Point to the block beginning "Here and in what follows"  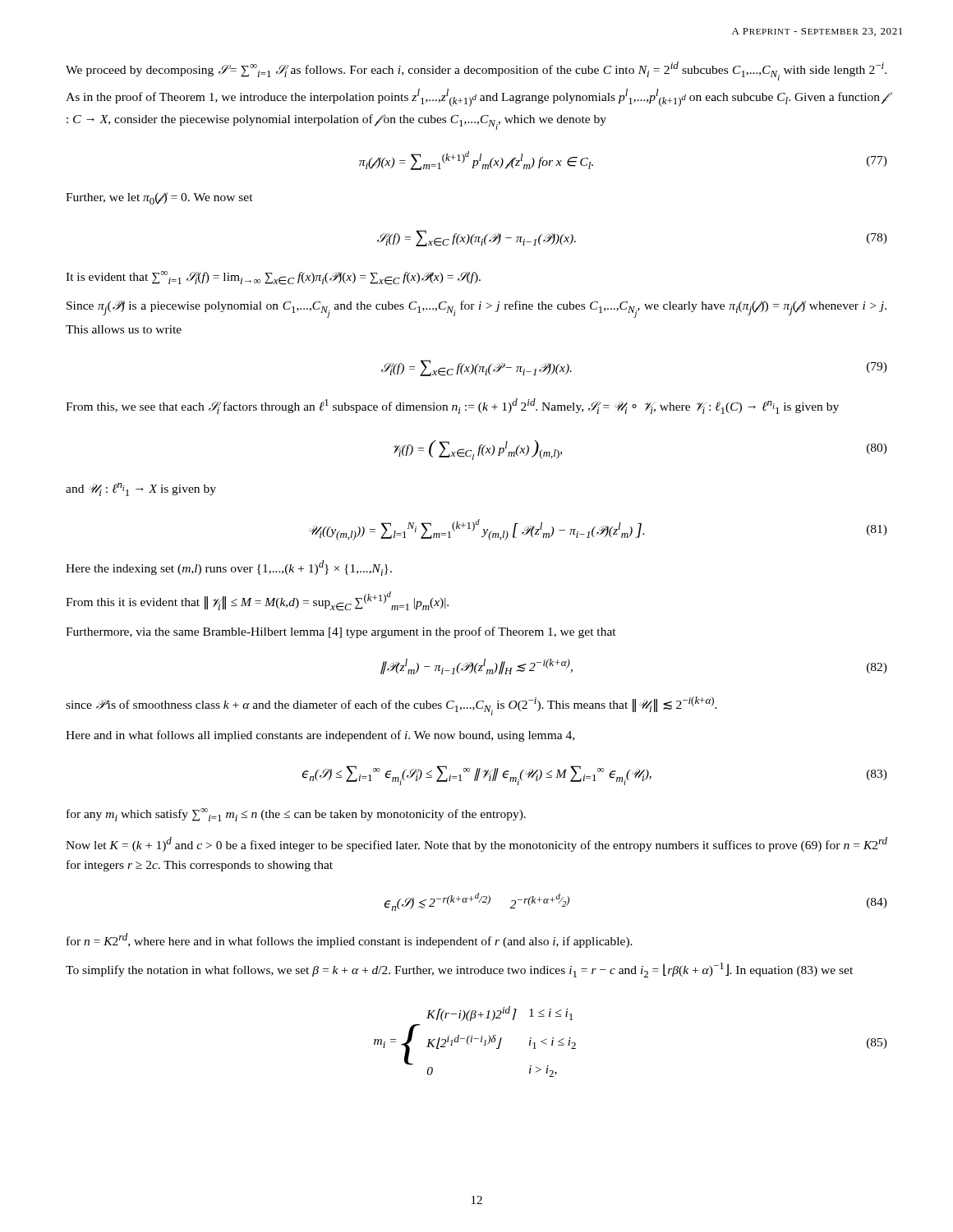(x=320, y=735)
